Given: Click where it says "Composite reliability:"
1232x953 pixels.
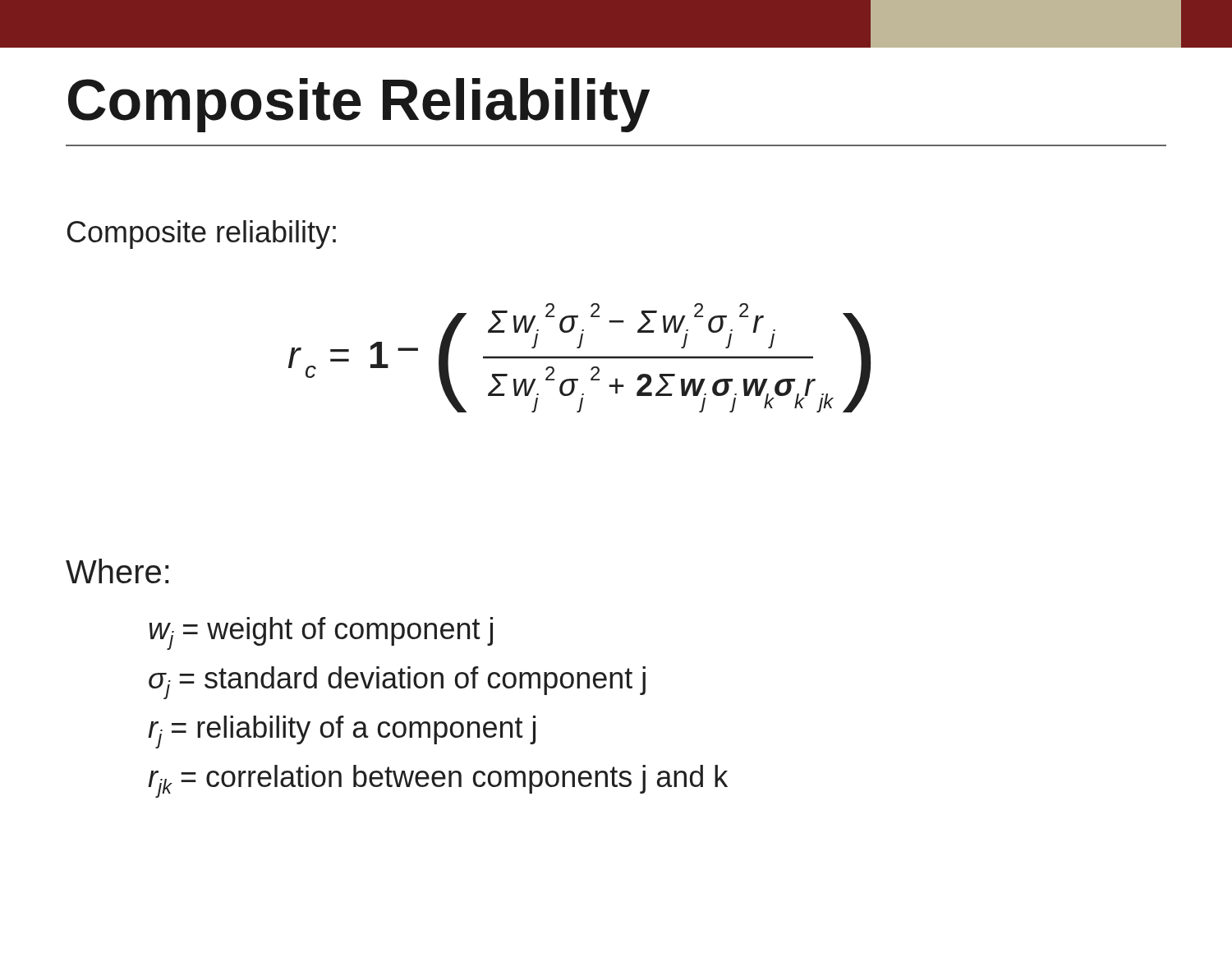Looking at the screenshot, I should 202,232.
